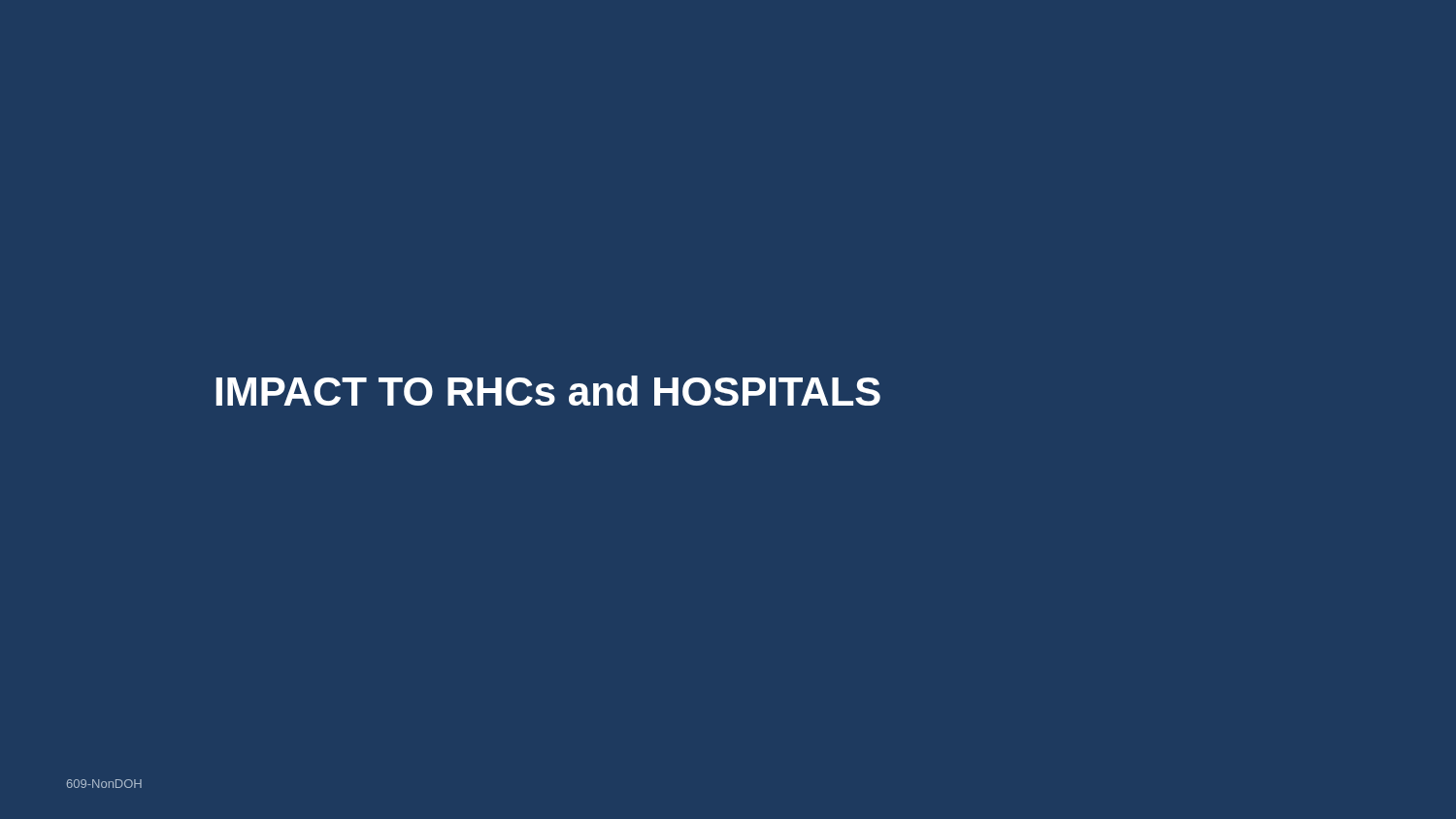Click where it says "IMPACT TO RHCs and HOSPITALS"
This screenshot has height=819, width=1456.
click(548, 392)
